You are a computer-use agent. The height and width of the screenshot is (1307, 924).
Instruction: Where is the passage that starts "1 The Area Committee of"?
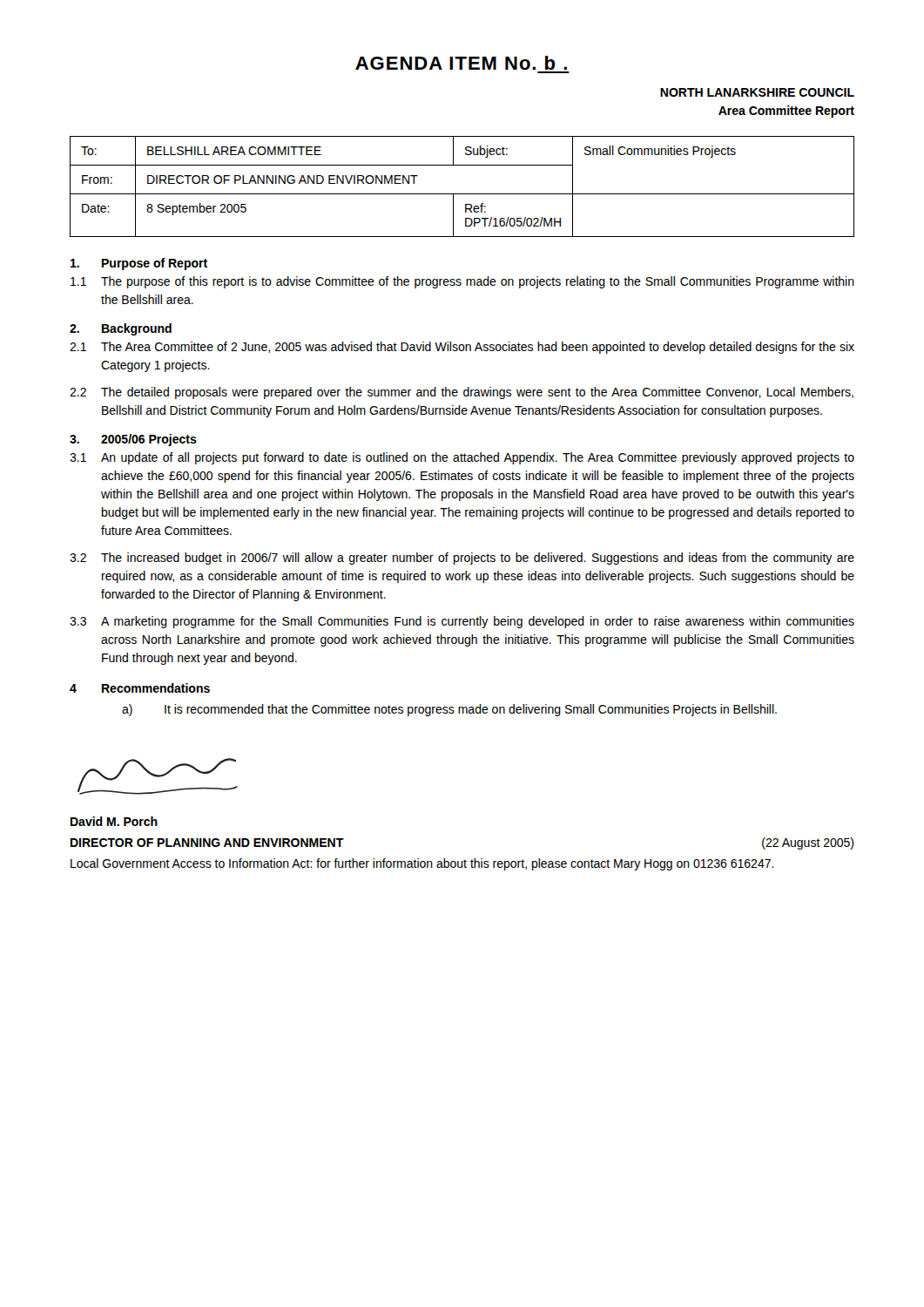(462, 356)
